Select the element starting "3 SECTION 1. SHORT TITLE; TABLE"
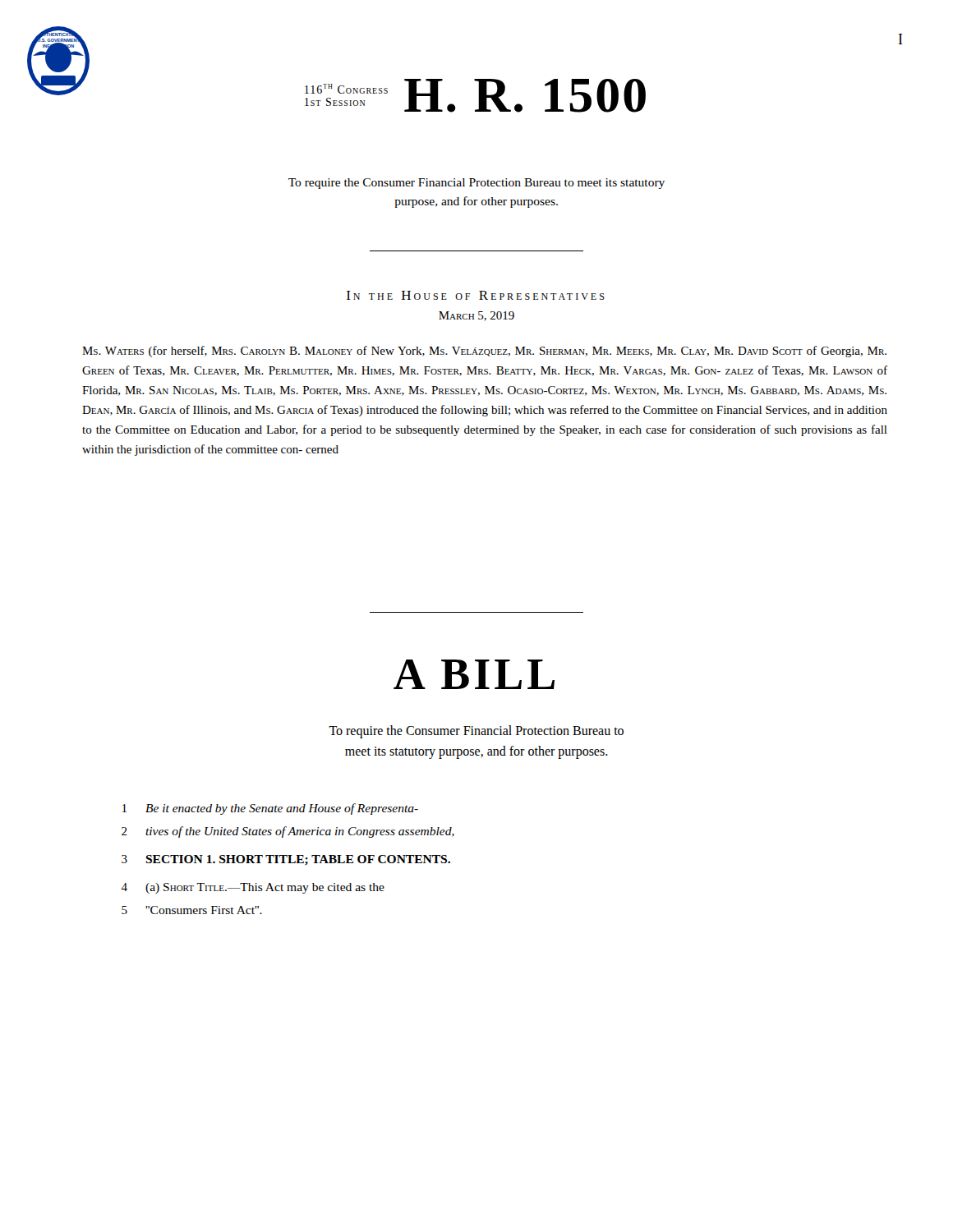This screenshot has width=953, height=1232. pyautogui.click(x=286, y=860)
